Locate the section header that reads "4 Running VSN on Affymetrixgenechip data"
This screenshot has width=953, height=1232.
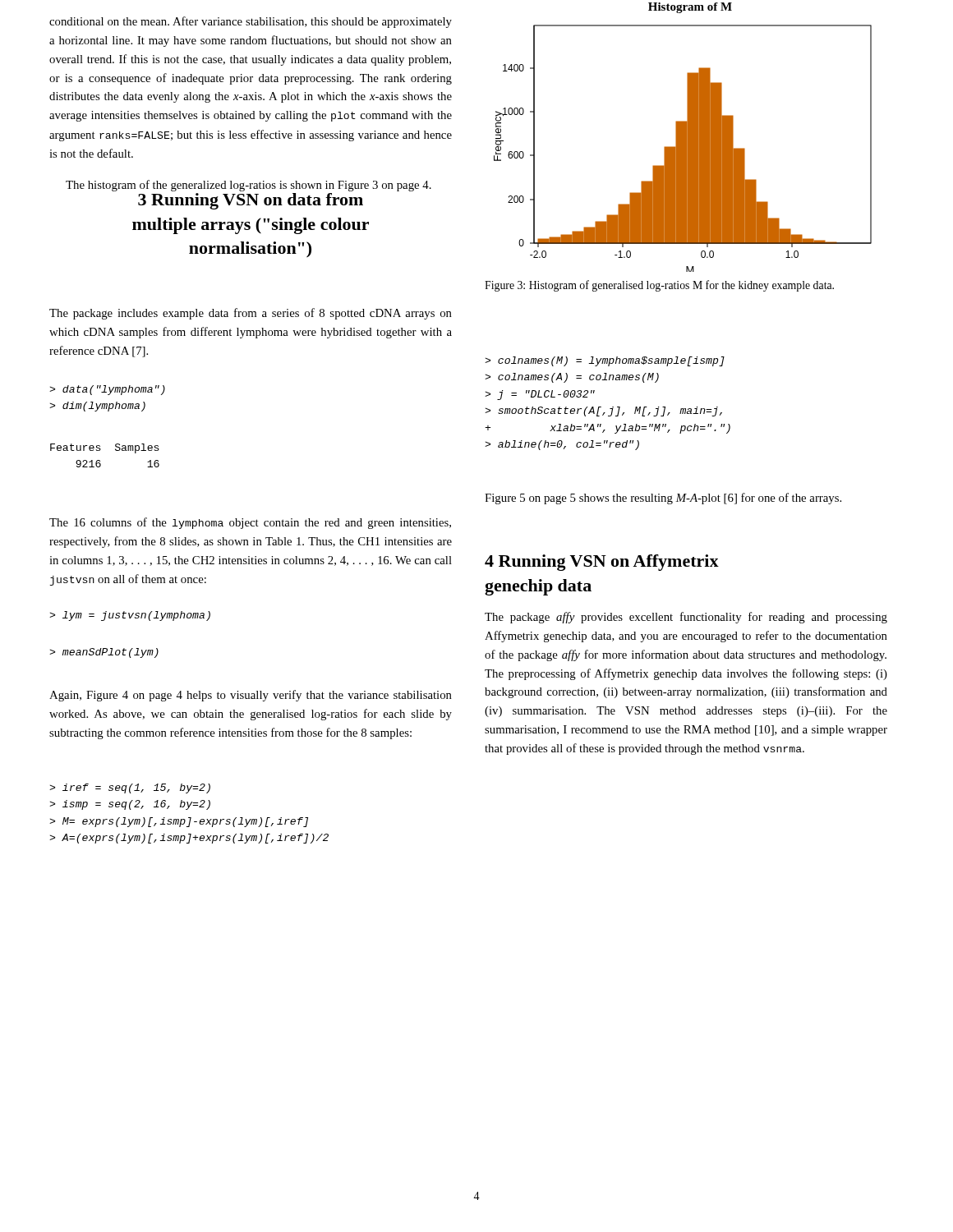(x=686, y=573)
